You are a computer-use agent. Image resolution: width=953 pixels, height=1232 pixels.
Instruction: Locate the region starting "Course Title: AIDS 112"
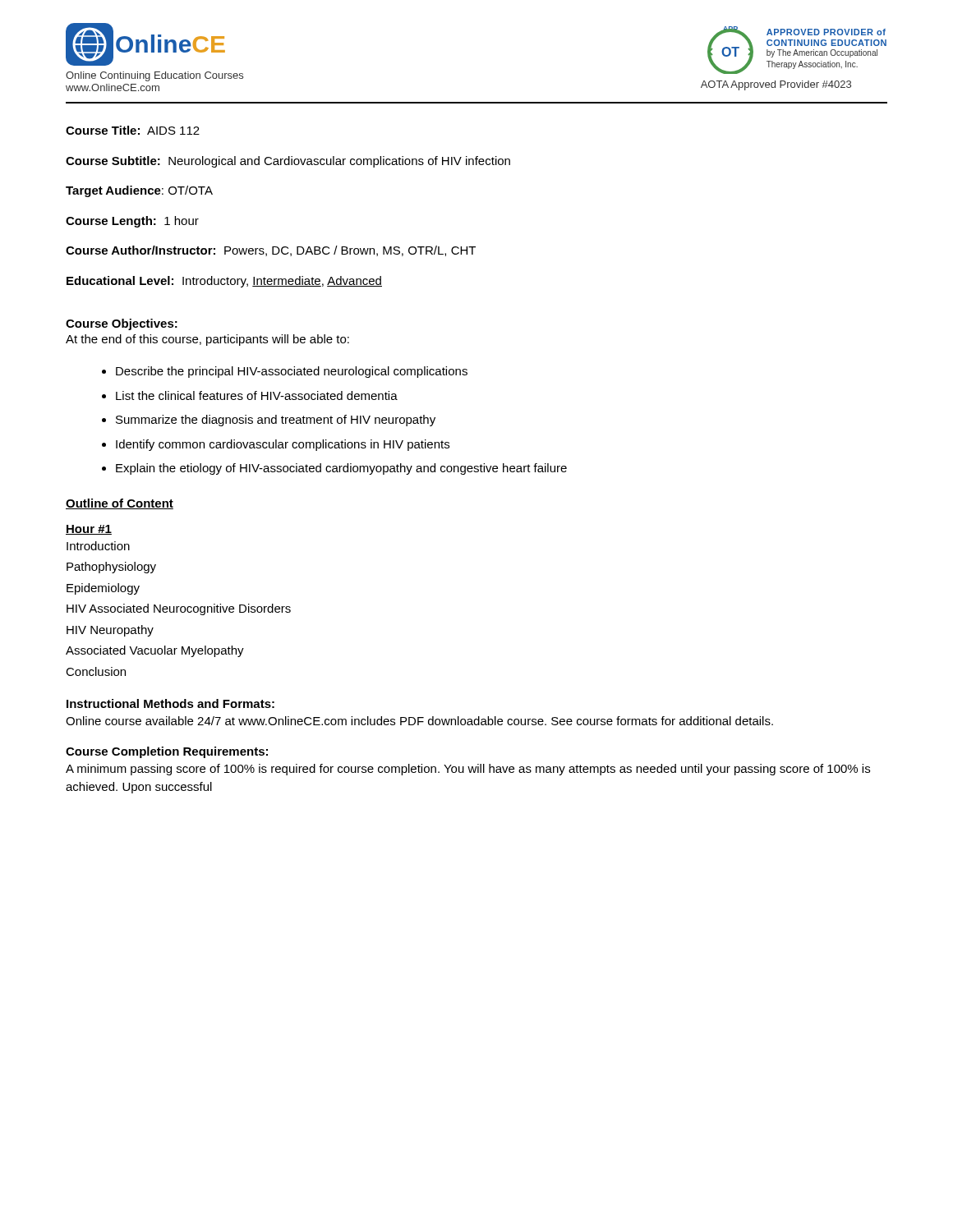(x=133, y=130)
